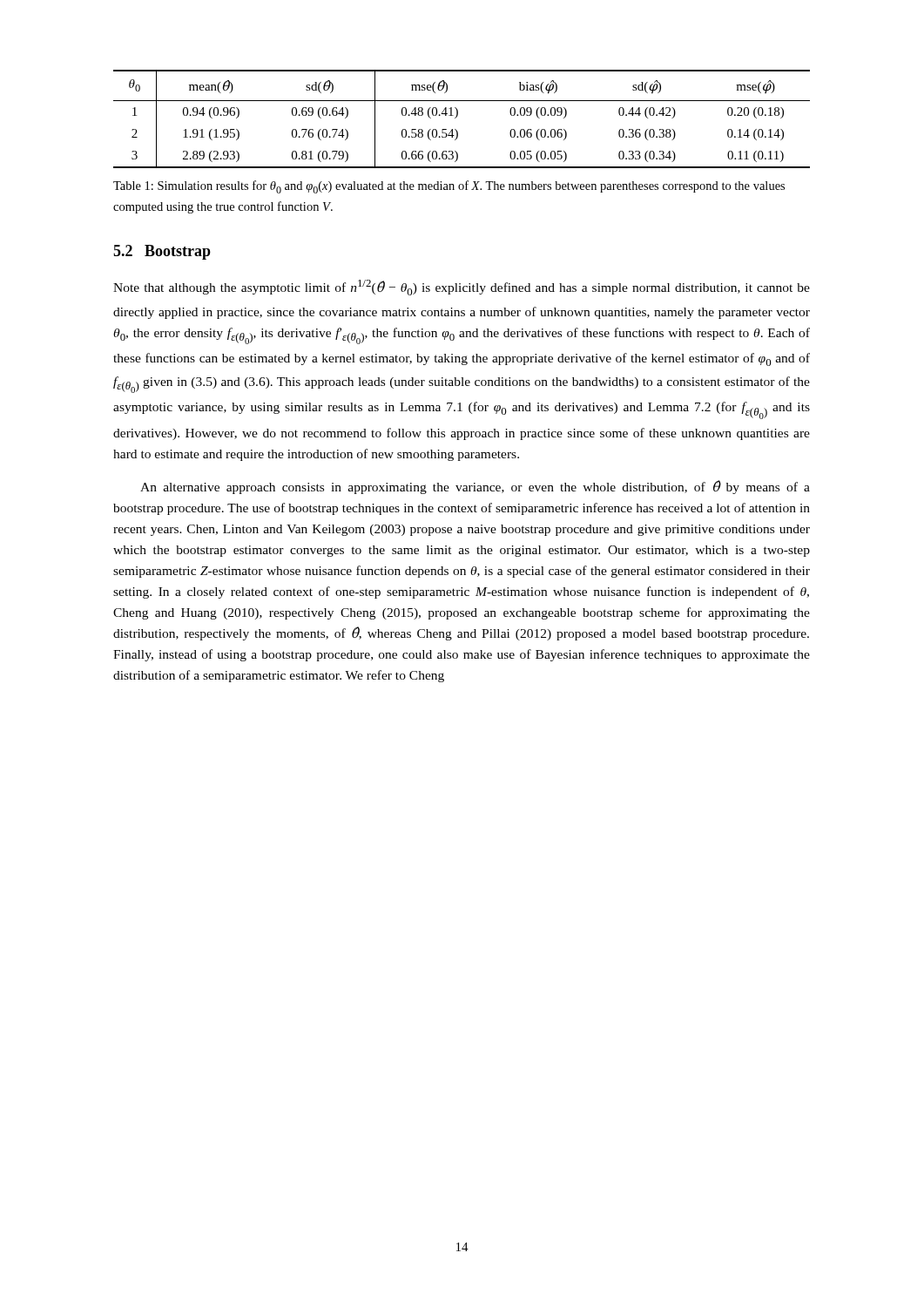Navigate to the text starting "Table 1: Simulation results for θ0 and φ0(x)"
924x1307 pixels.
coord(449,196)
